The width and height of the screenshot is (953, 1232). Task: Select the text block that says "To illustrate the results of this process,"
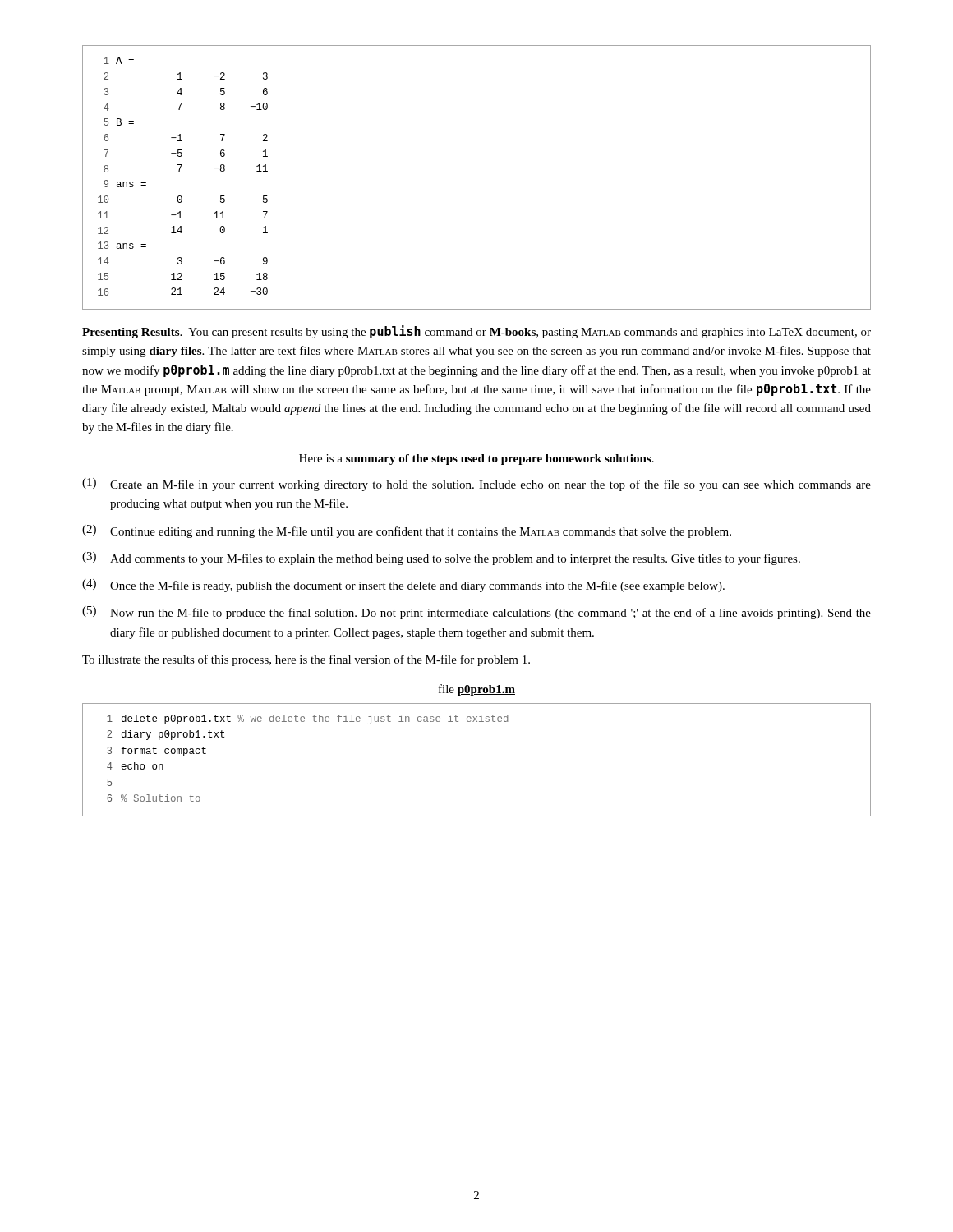click(x=306, y=659)
